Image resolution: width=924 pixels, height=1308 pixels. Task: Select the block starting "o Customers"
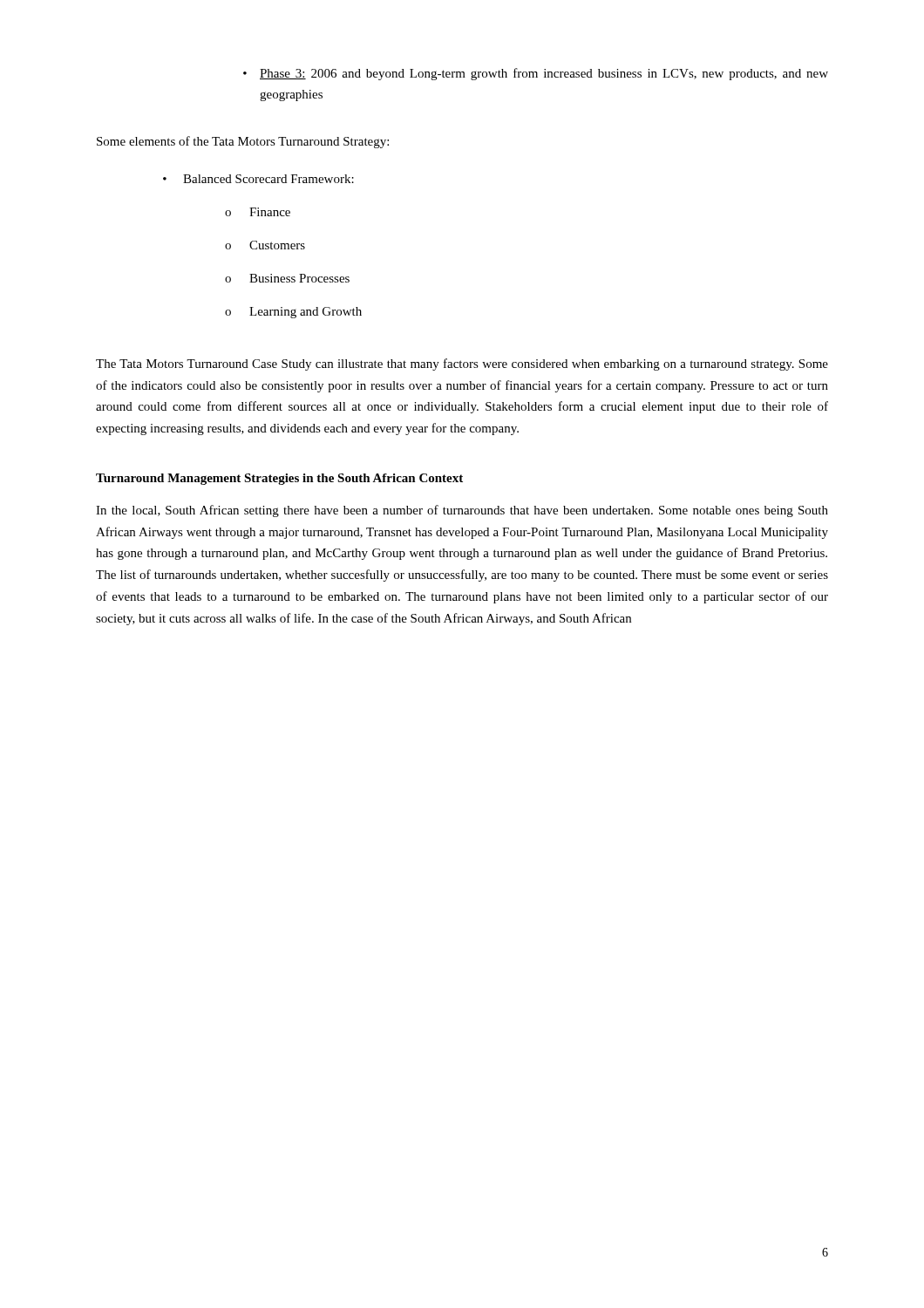click(x=265, y=245)
